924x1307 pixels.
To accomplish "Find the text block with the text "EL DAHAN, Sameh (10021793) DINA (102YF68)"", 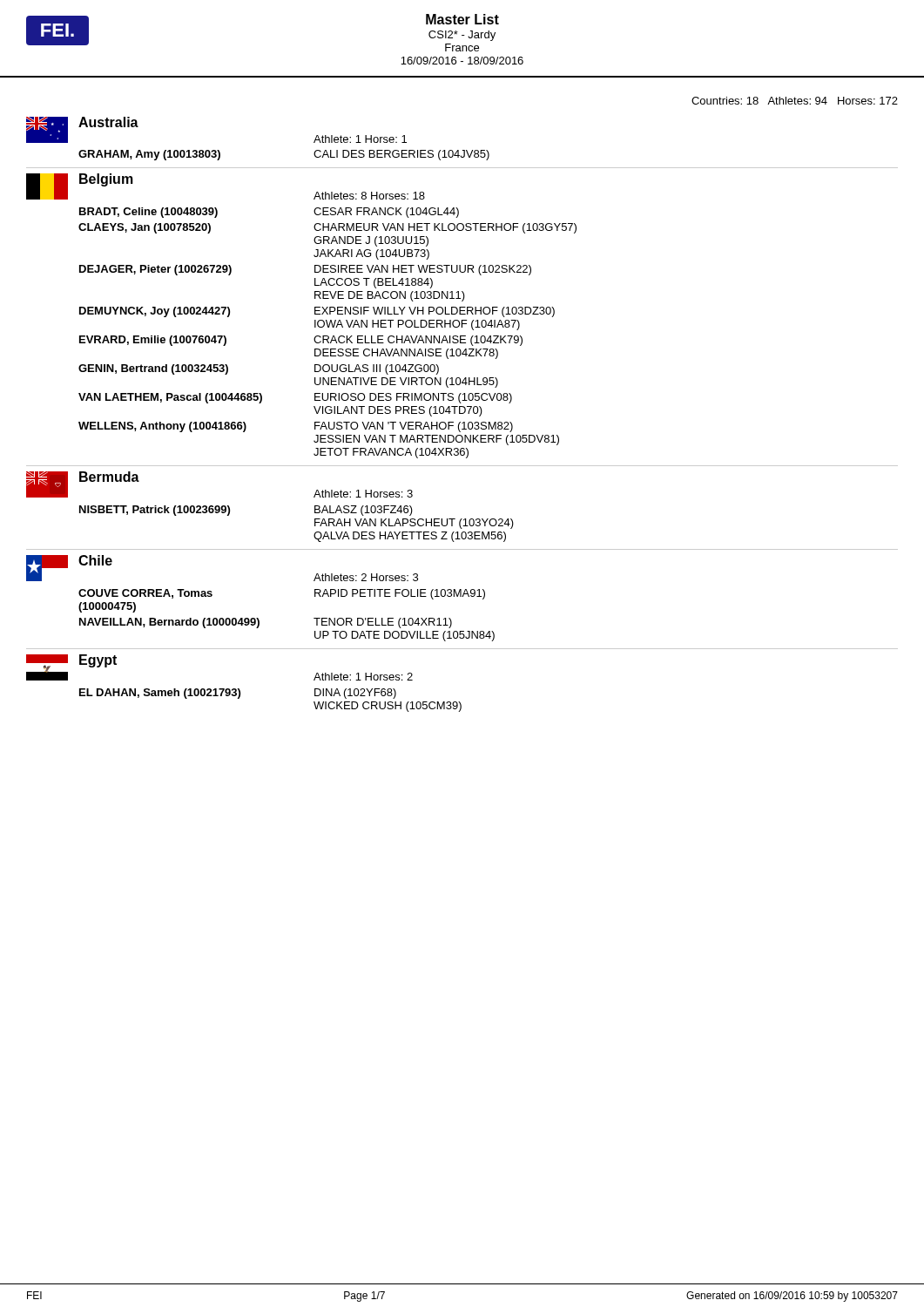I will click(x=238, y=694).
